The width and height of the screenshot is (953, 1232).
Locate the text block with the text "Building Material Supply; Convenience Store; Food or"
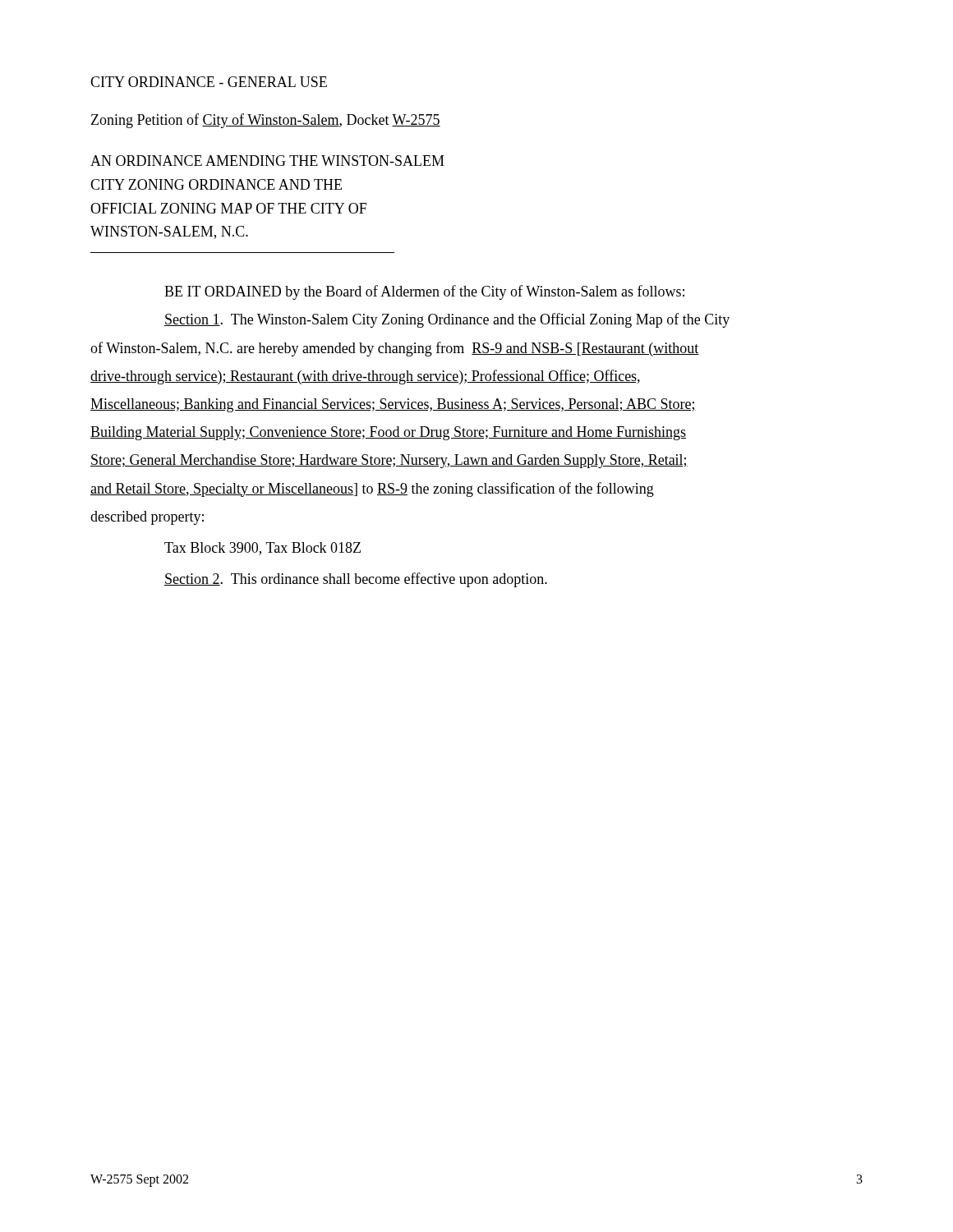click(388, 432)
